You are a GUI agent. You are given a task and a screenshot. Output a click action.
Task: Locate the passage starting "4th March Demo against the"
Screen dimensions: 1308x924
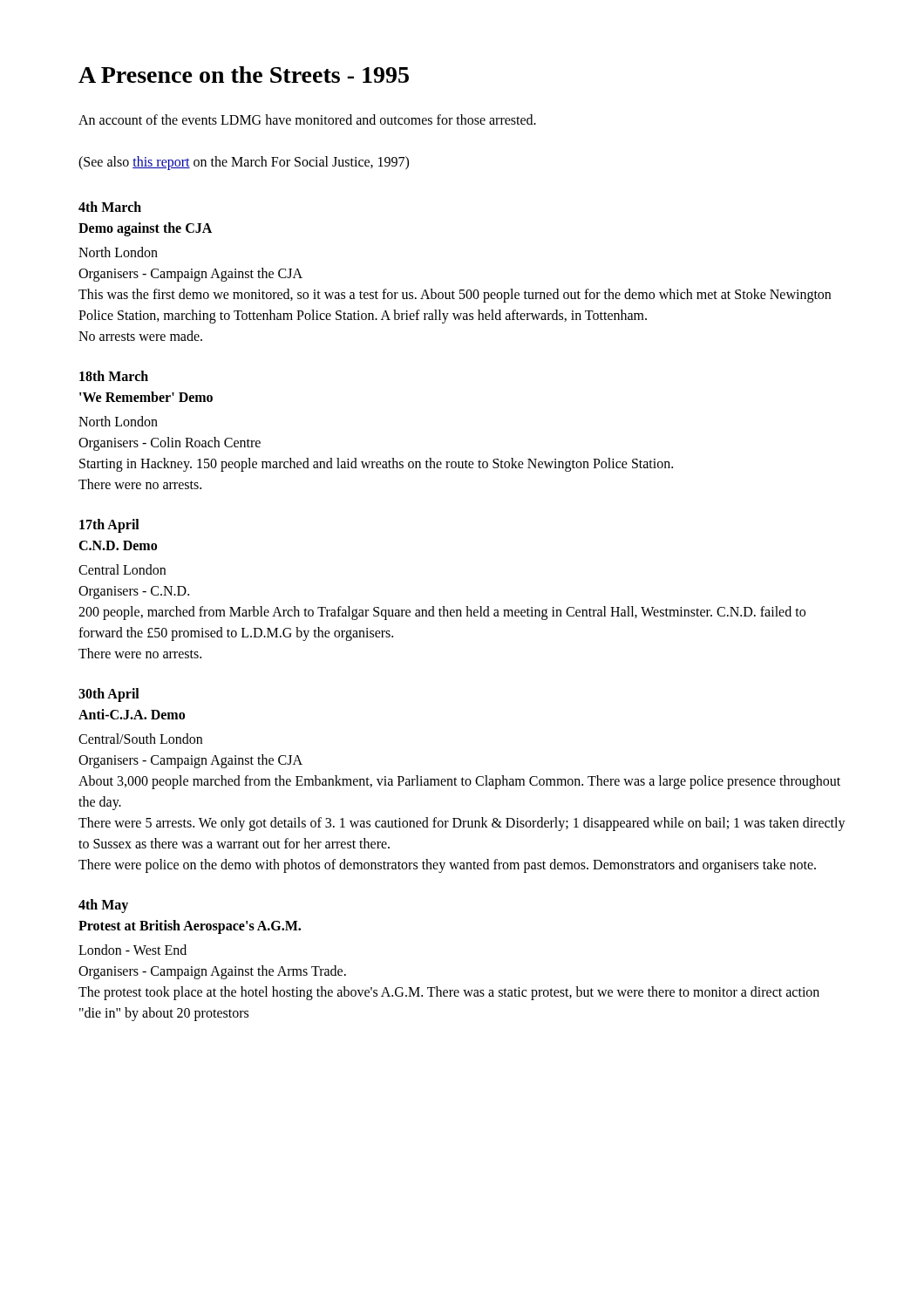coord(110,207)
